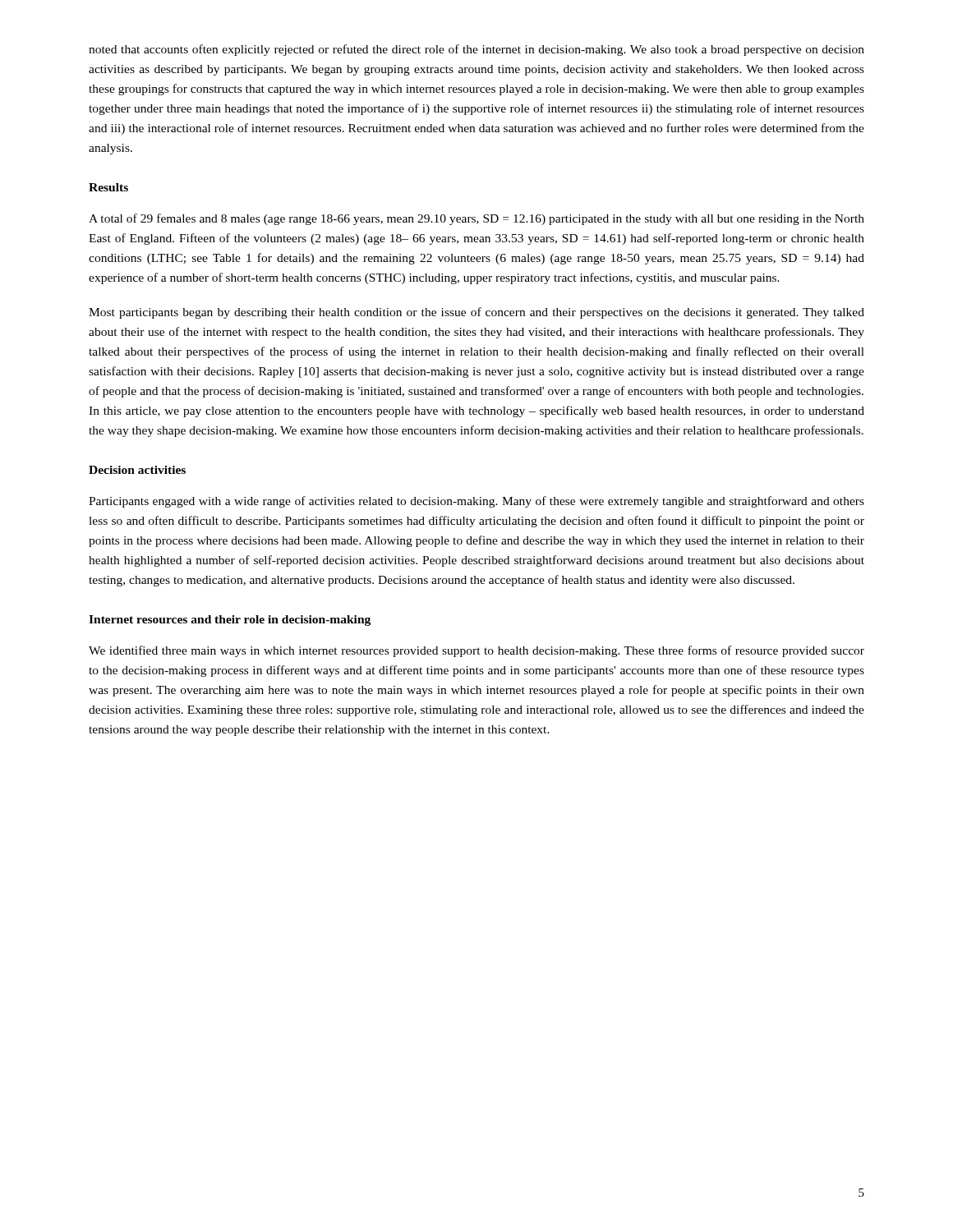Point to the region starting "Most participants began"
This screenshot has width=953, height=1232.
476,371
